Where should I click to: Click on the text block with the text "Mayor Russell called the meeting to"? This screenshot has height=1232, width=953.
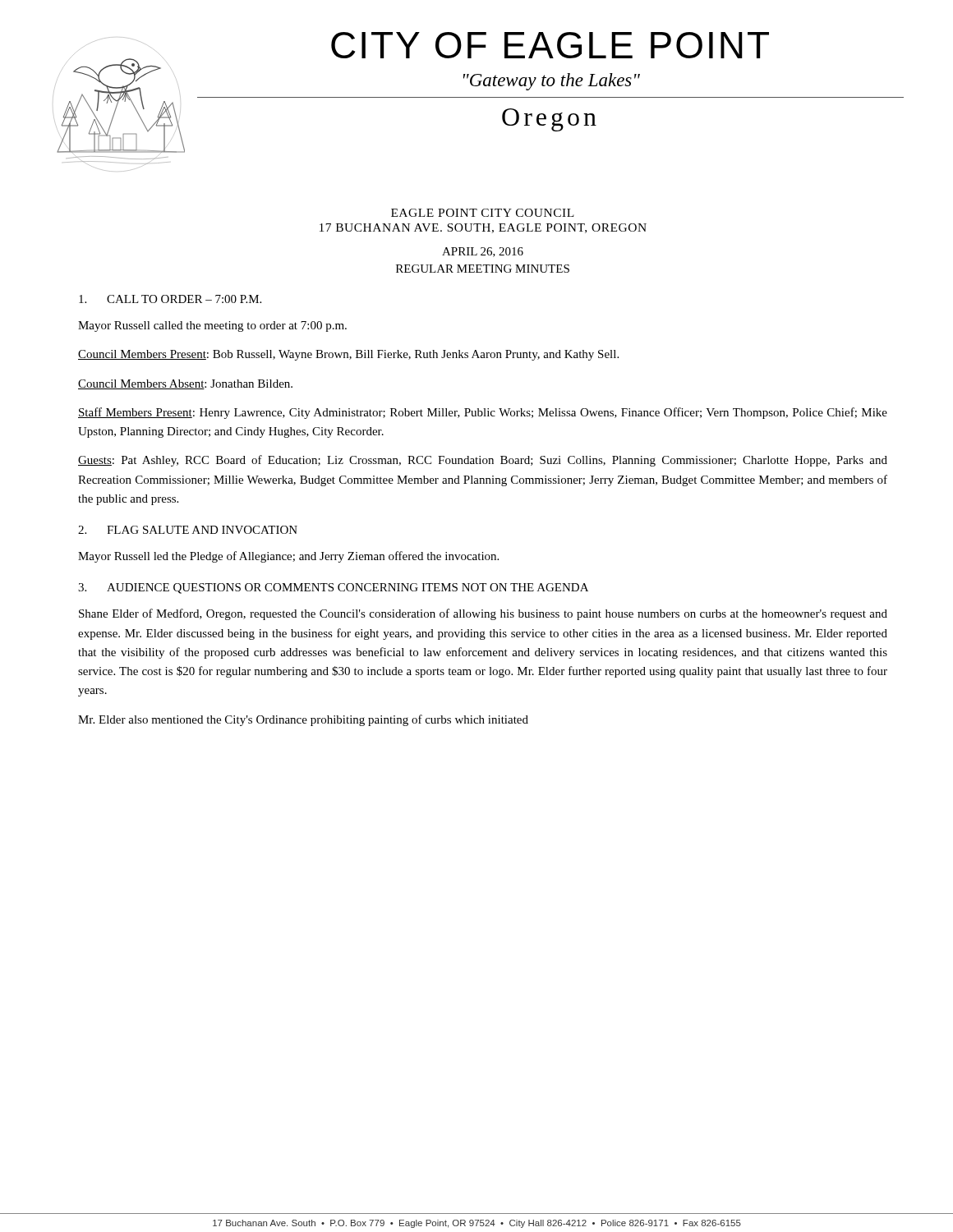pyautogui.click(x=213, y=325)
